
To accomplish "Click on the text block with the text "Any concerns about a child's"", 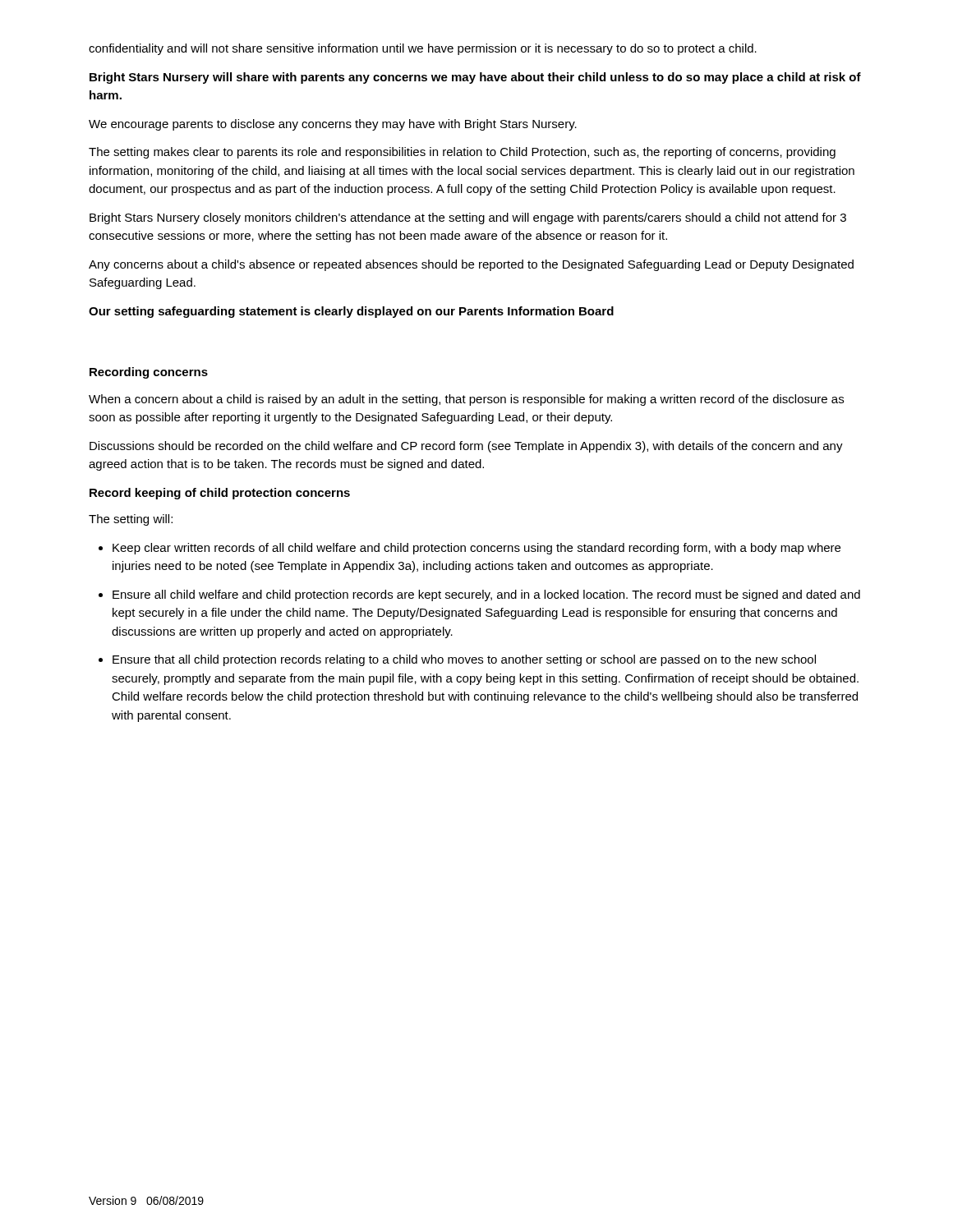I will click(471, 273).
